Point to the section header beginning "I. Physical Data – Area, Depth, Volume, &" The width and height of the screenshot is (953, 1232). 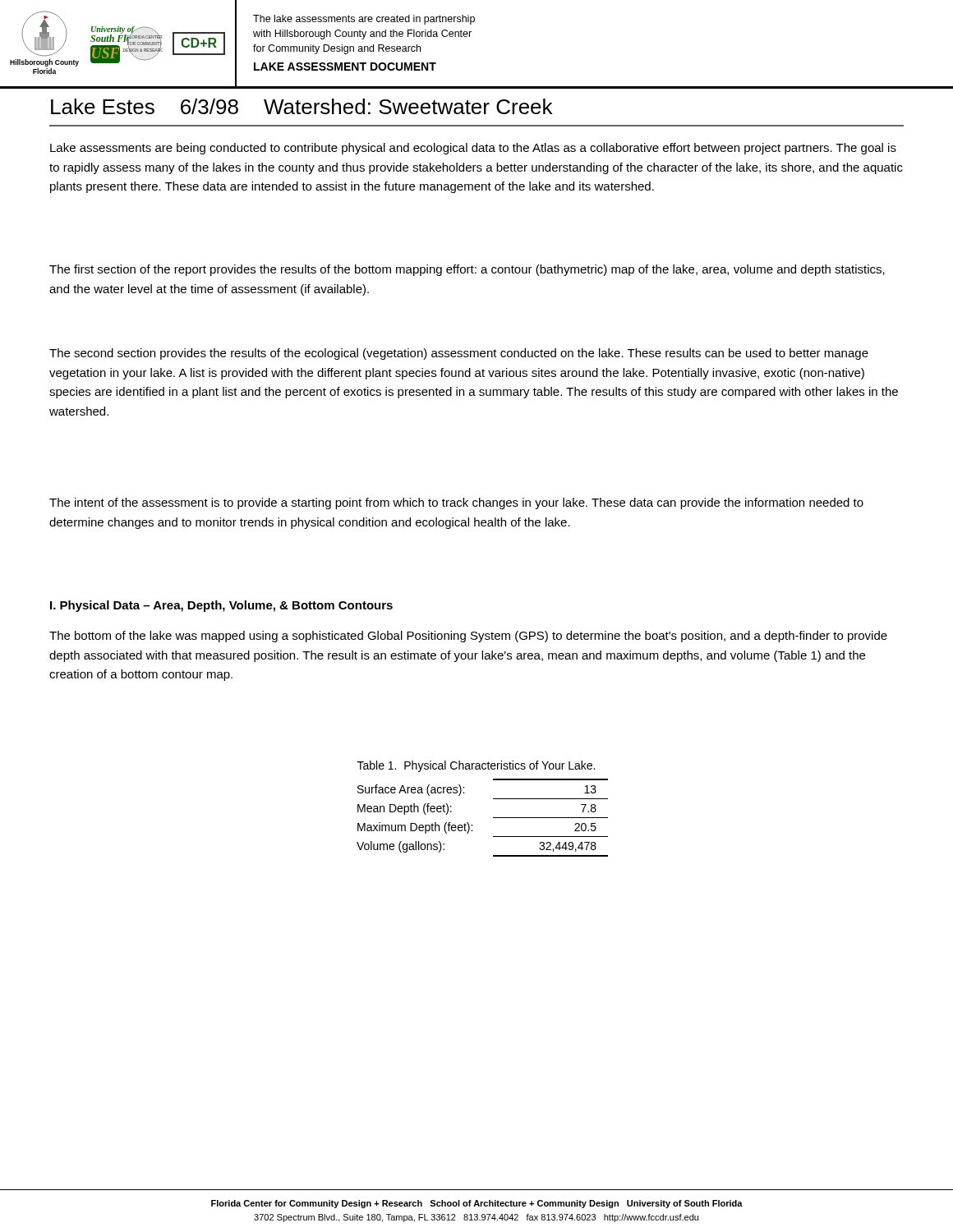pos(221,605)
